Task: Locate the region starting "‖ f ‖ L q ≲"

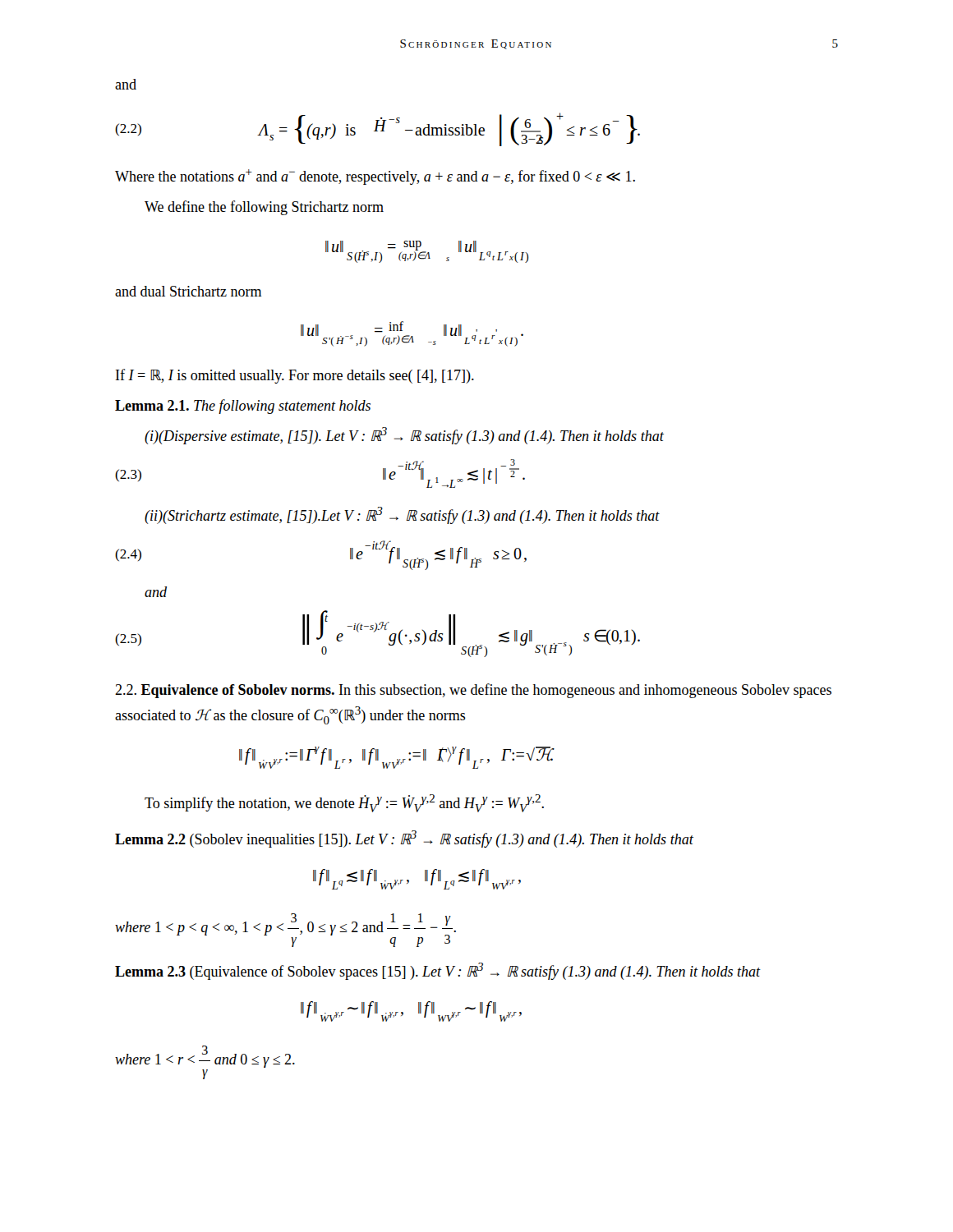Action: tap(476, 876)
